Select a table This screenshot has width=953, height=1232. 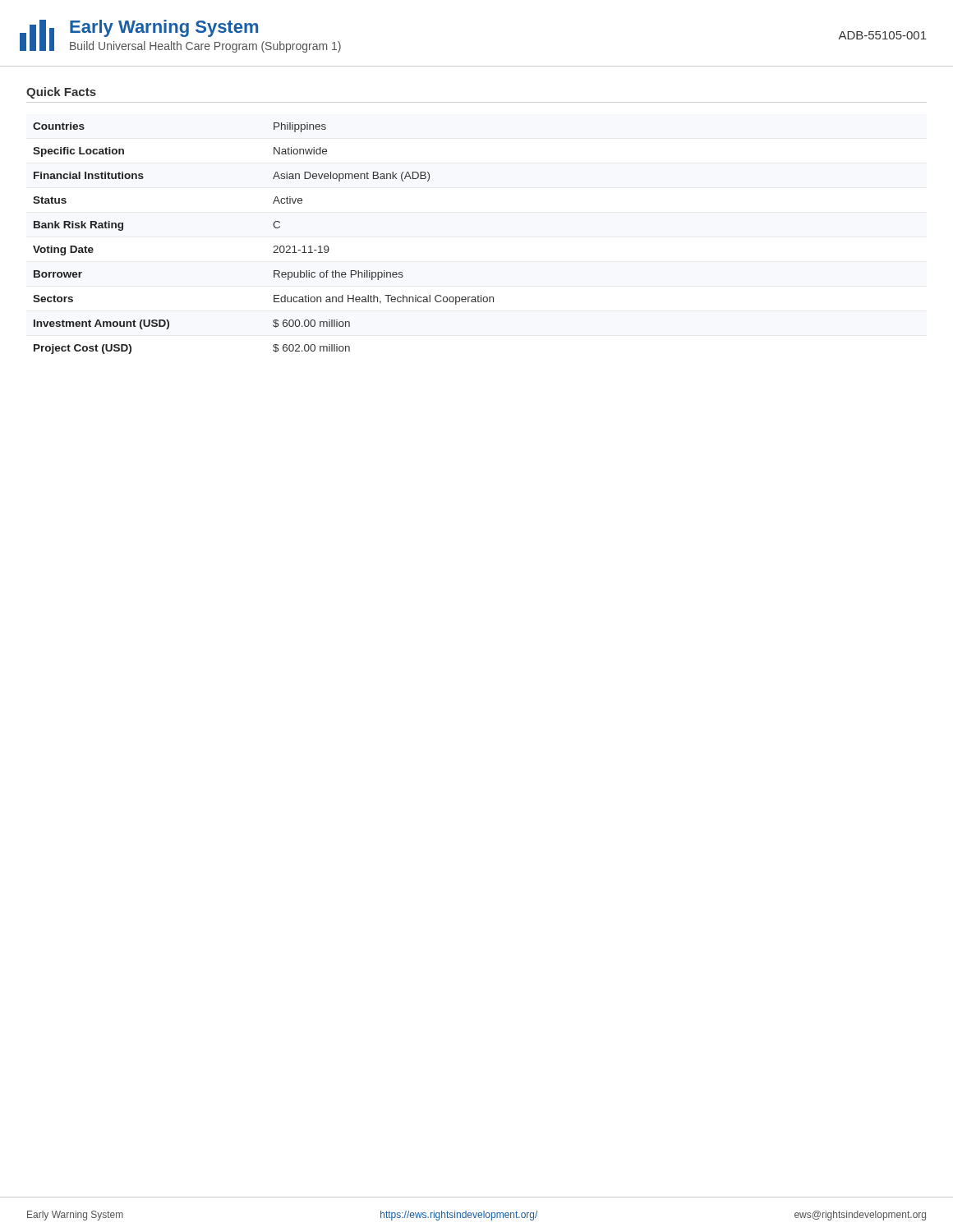coord(476,237)
